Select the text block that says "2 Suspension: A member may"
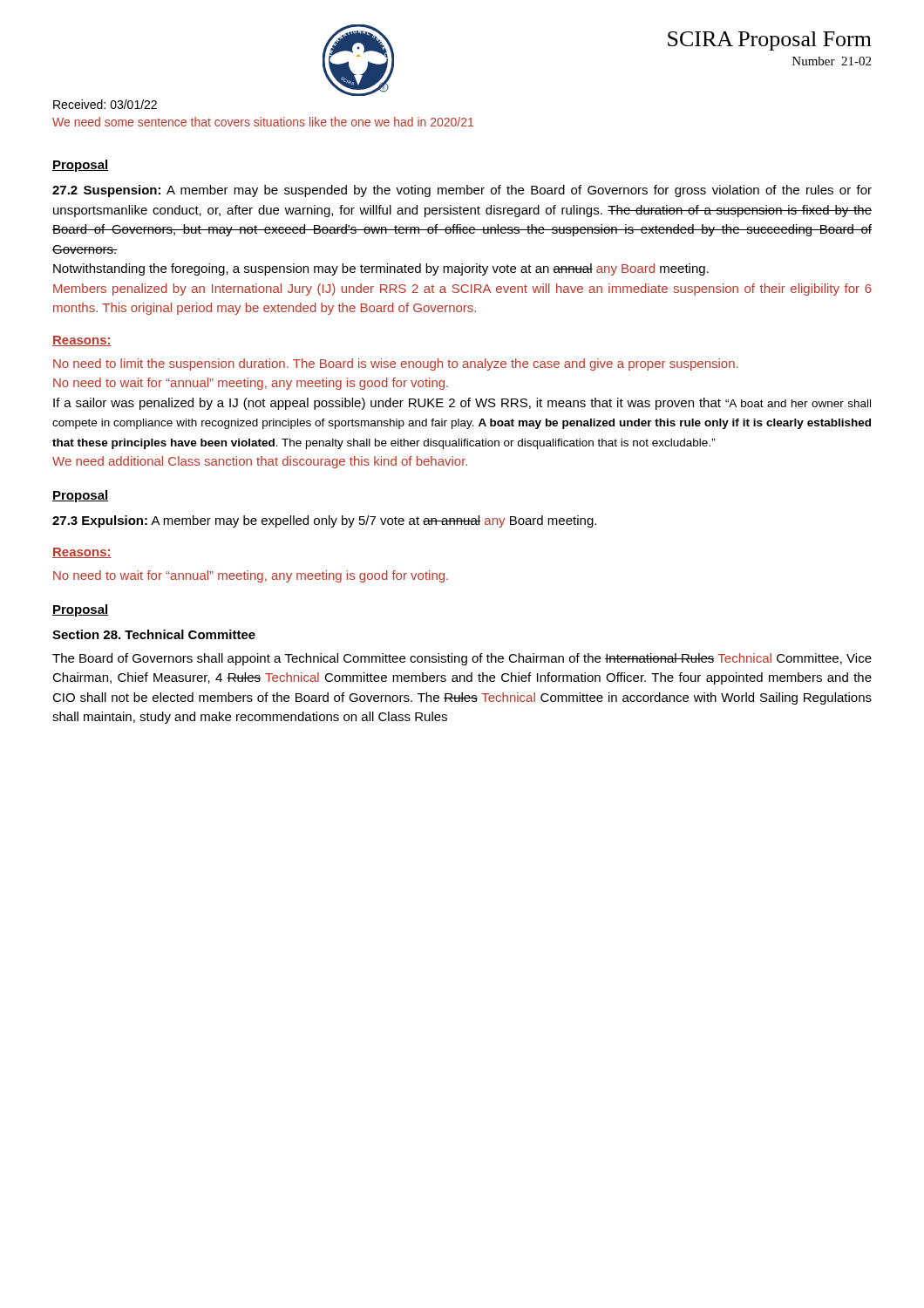 [x=462, y=191]
